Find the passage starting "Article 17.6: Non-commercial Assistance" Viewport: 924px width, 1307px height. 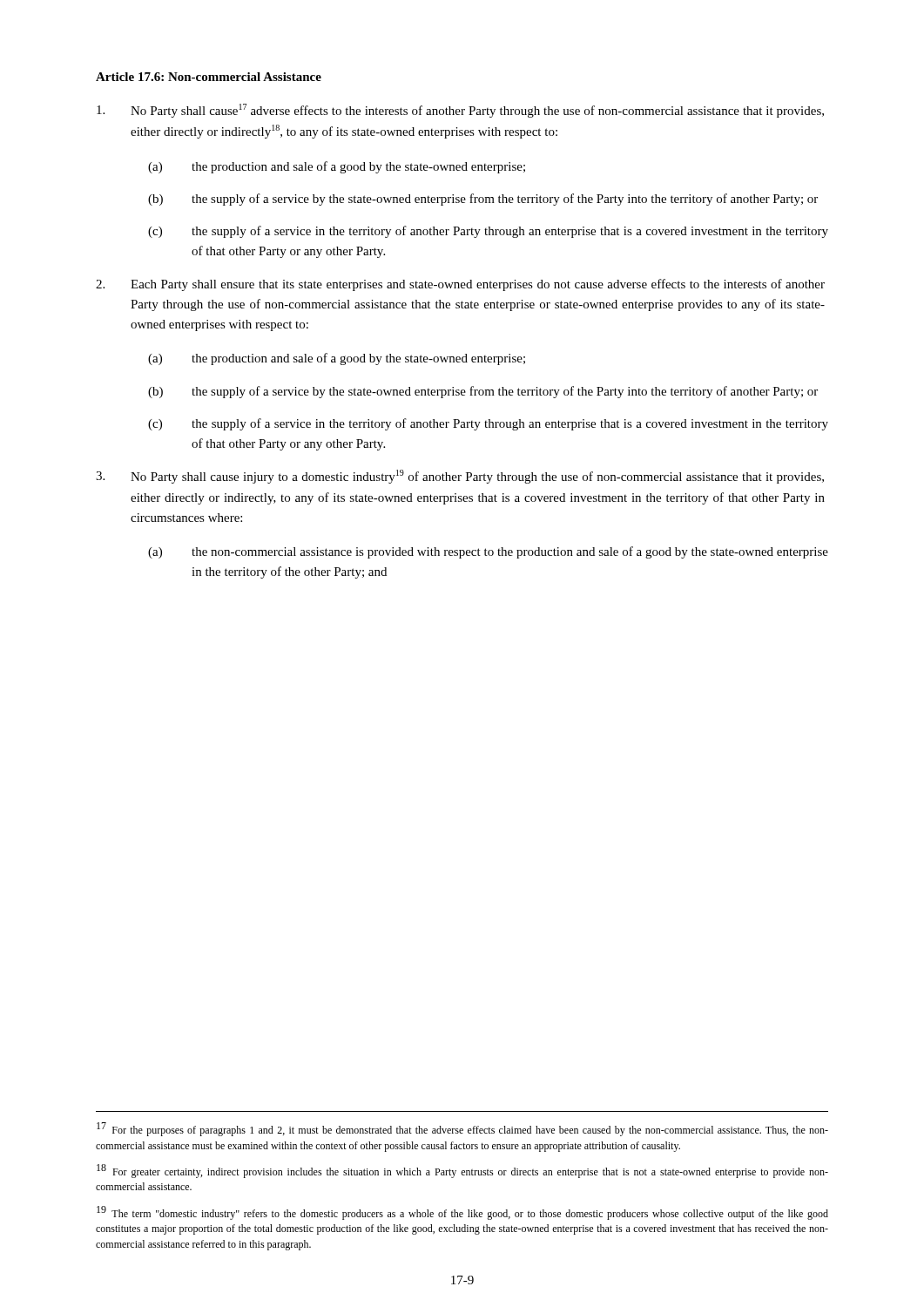(x=209, y=77)
